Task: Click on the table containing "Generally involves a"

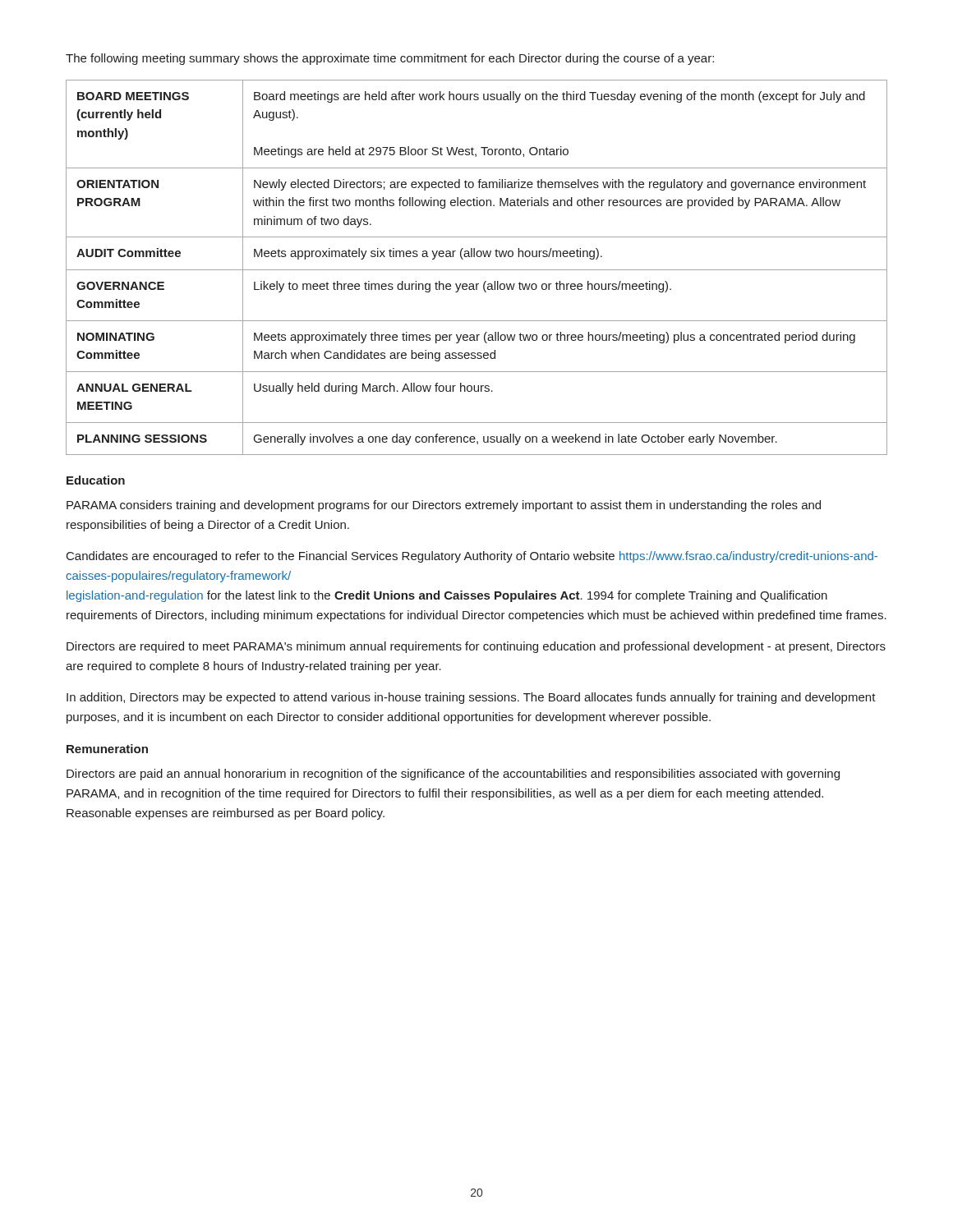Action: [x=476, y=267]
